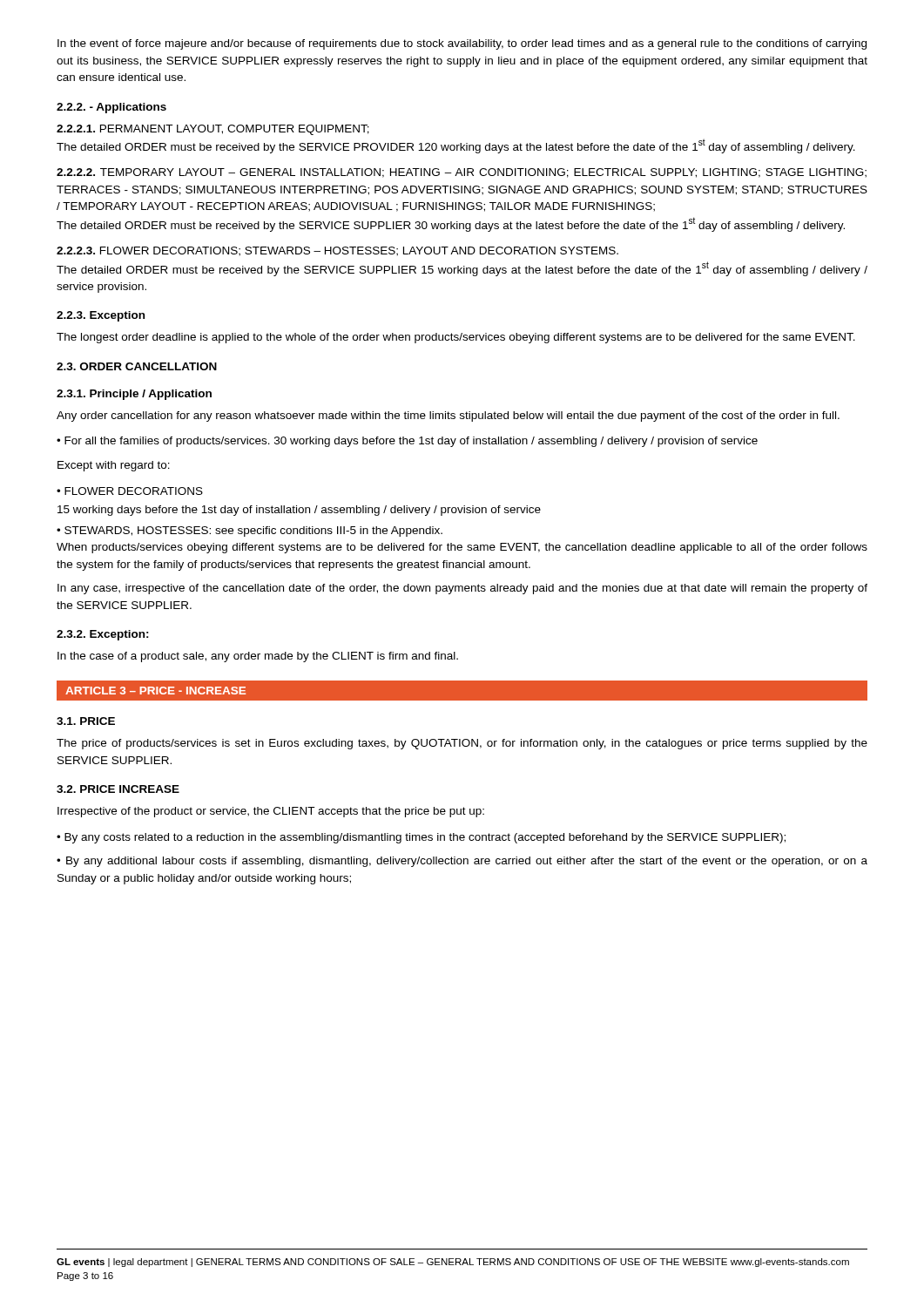924x1307 pixels.
Task: Where is the passage that starts "• For all the"?
Action: point(407,441)
